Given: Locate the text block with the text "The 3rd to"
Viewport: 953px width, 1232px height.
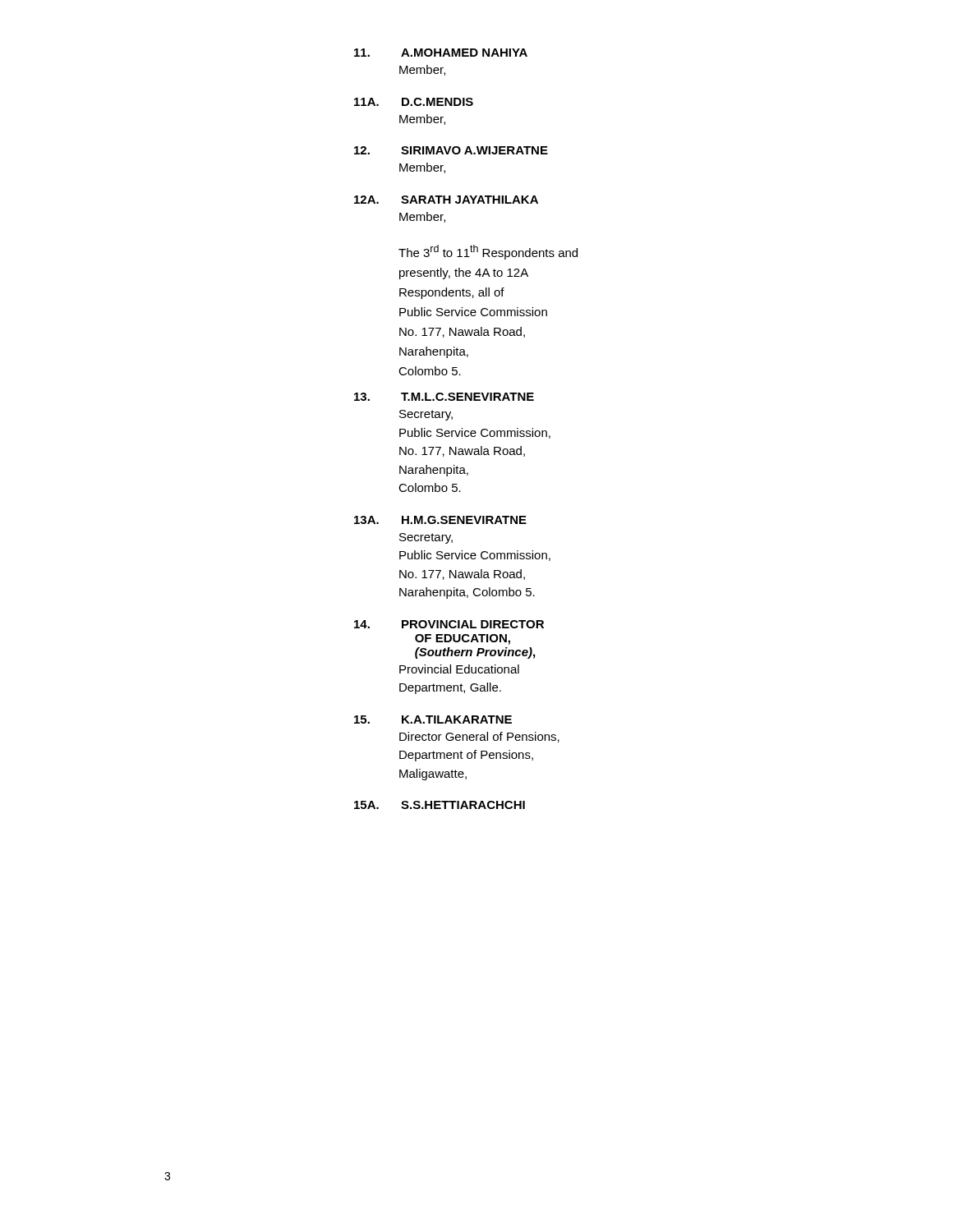Looking at the screenshot, I should click(489, 310).
